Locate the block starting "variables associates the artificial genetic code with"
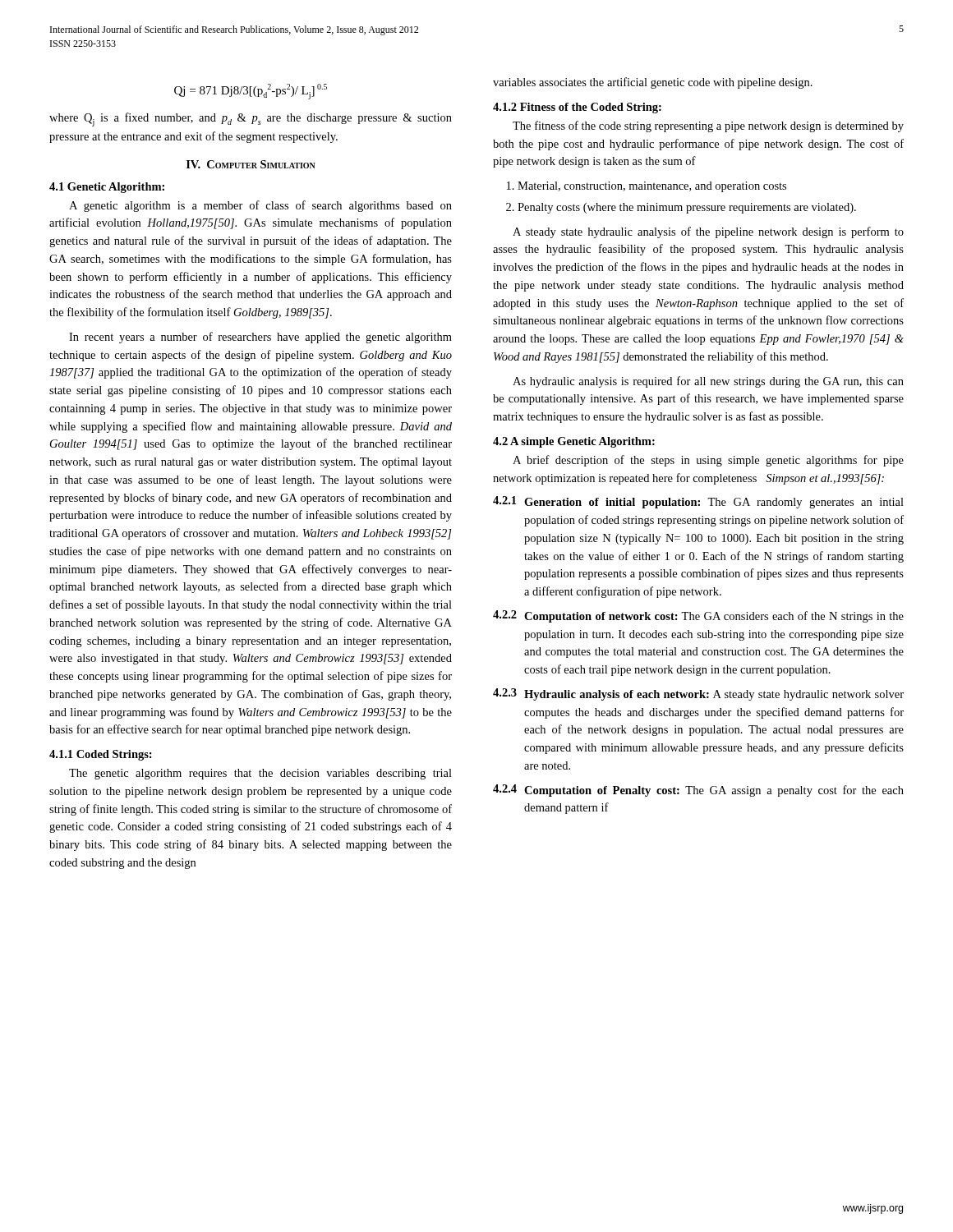 (x=698, y=83)
